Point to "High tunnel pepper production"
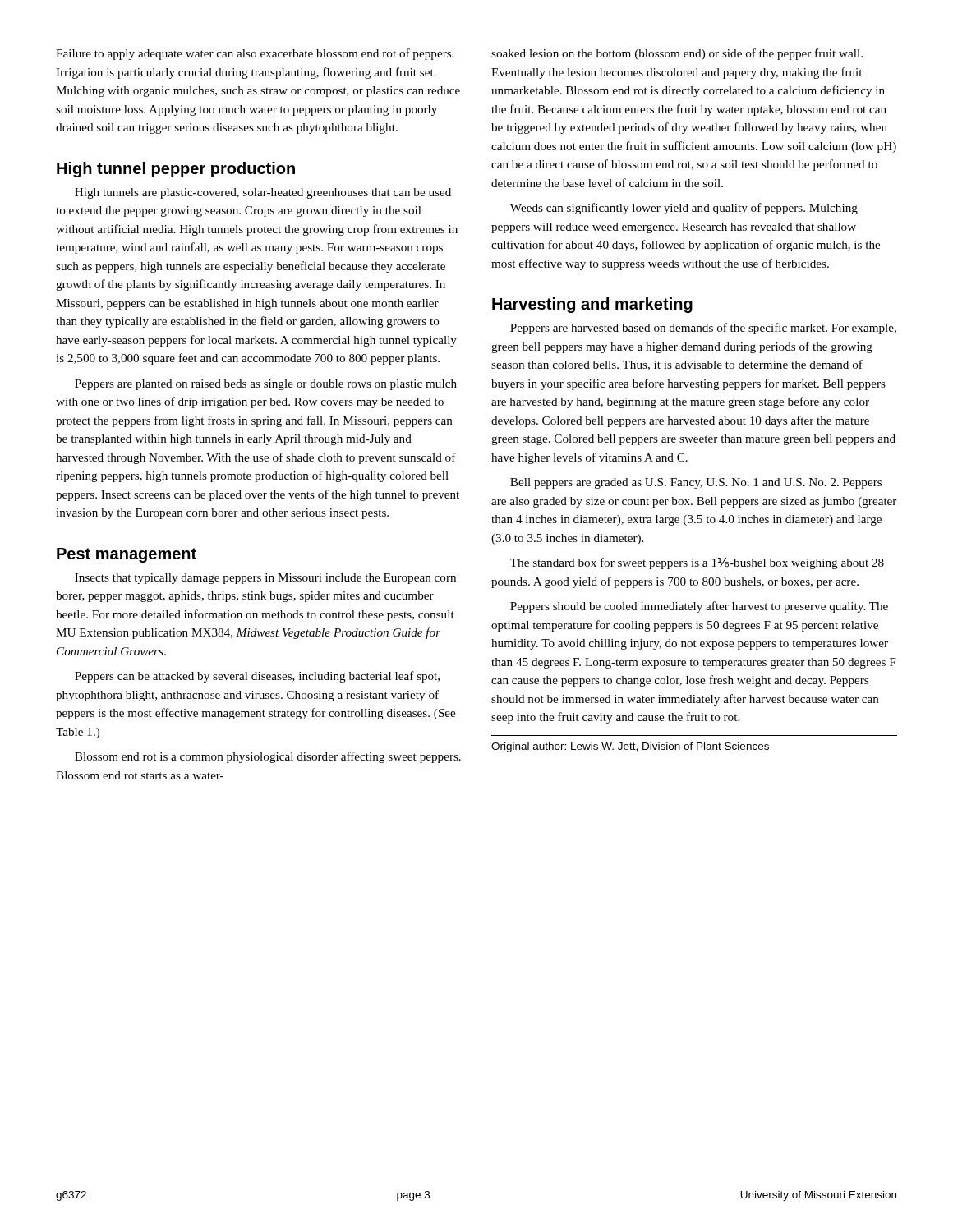The height and width of the screenshot is (1232, 953). pos(176,168)
